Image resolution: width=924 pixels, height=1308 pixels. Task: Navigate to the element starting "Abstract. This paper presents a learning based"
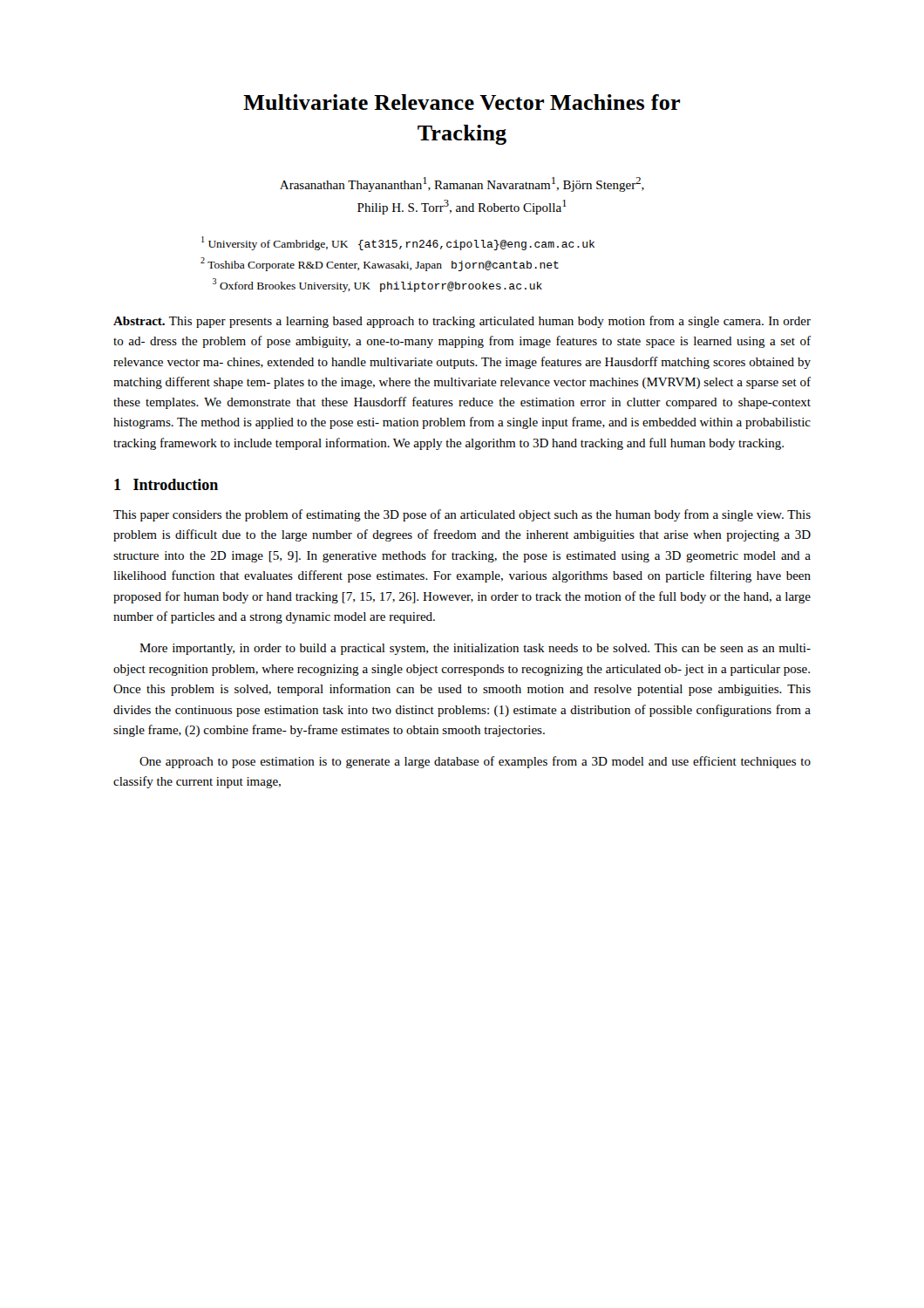462,382
